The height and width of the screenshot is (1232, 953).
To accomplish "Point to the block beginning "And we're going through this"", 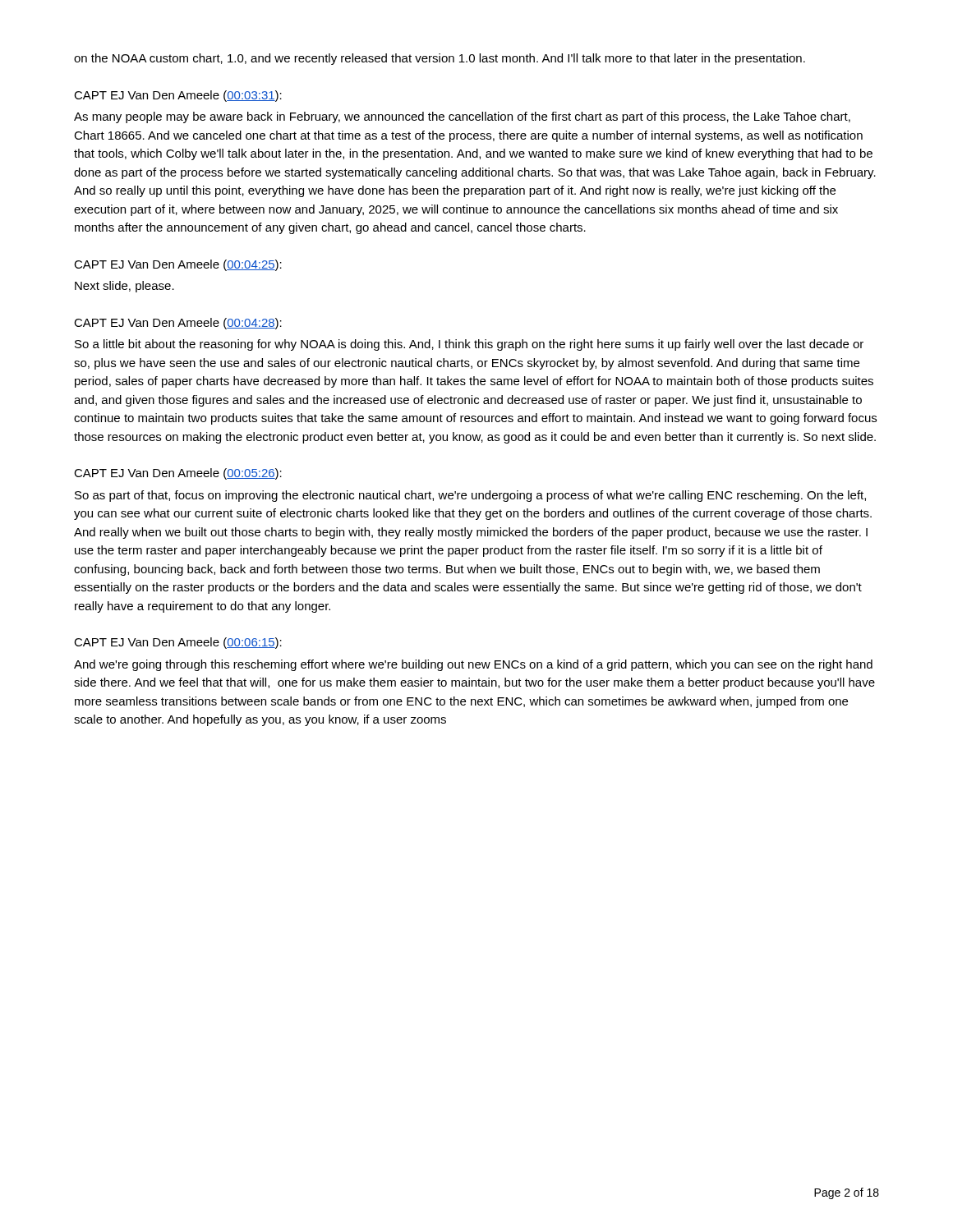I will [476, 692].
